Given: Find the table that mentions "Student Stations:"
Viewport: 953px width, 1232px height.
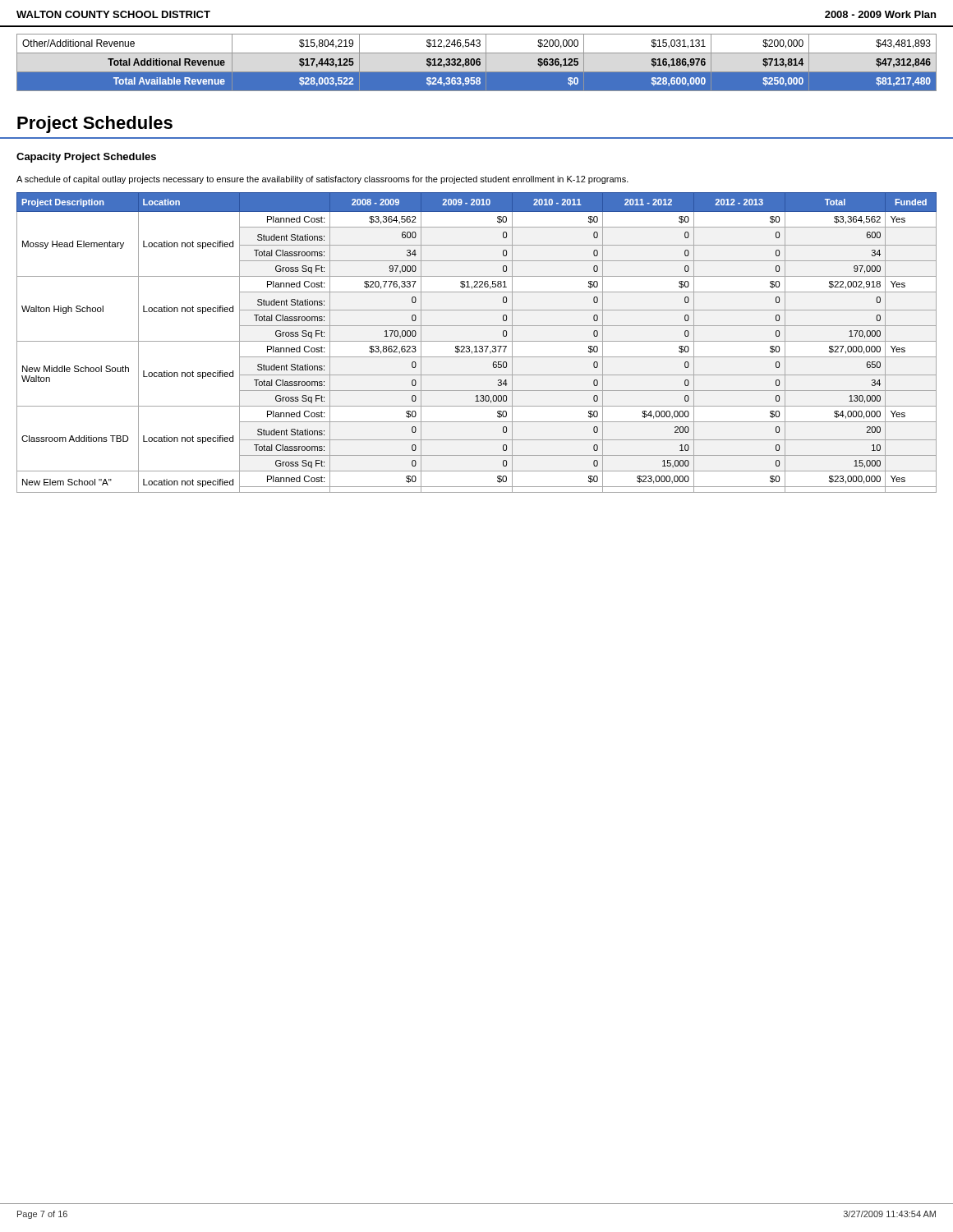Looking at the screenshot, I should (476, 342).
